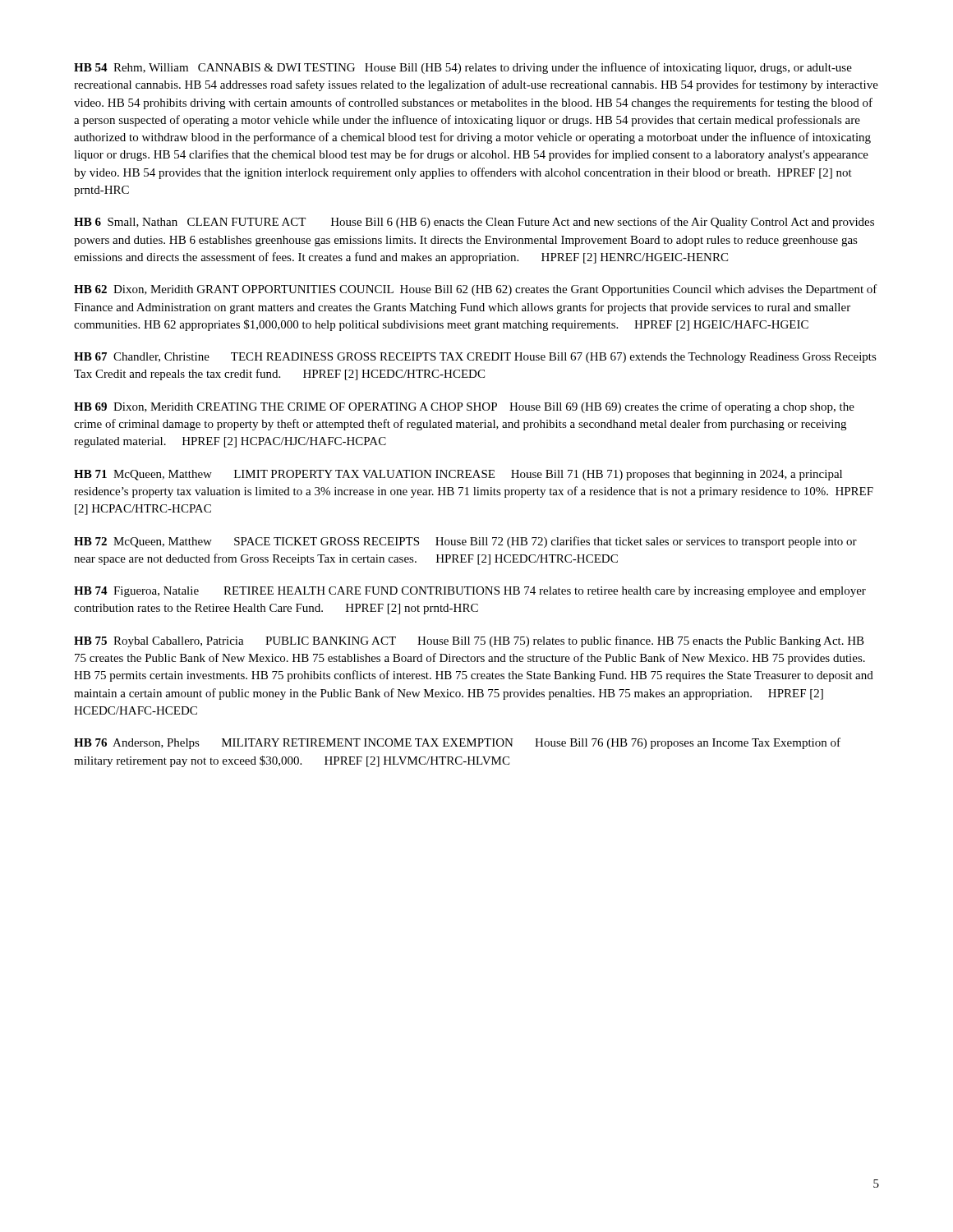953x1232 pixels.
Task: Find the text block containing "HB 72 McQueen, Matthew"
Action: (465, 550)
